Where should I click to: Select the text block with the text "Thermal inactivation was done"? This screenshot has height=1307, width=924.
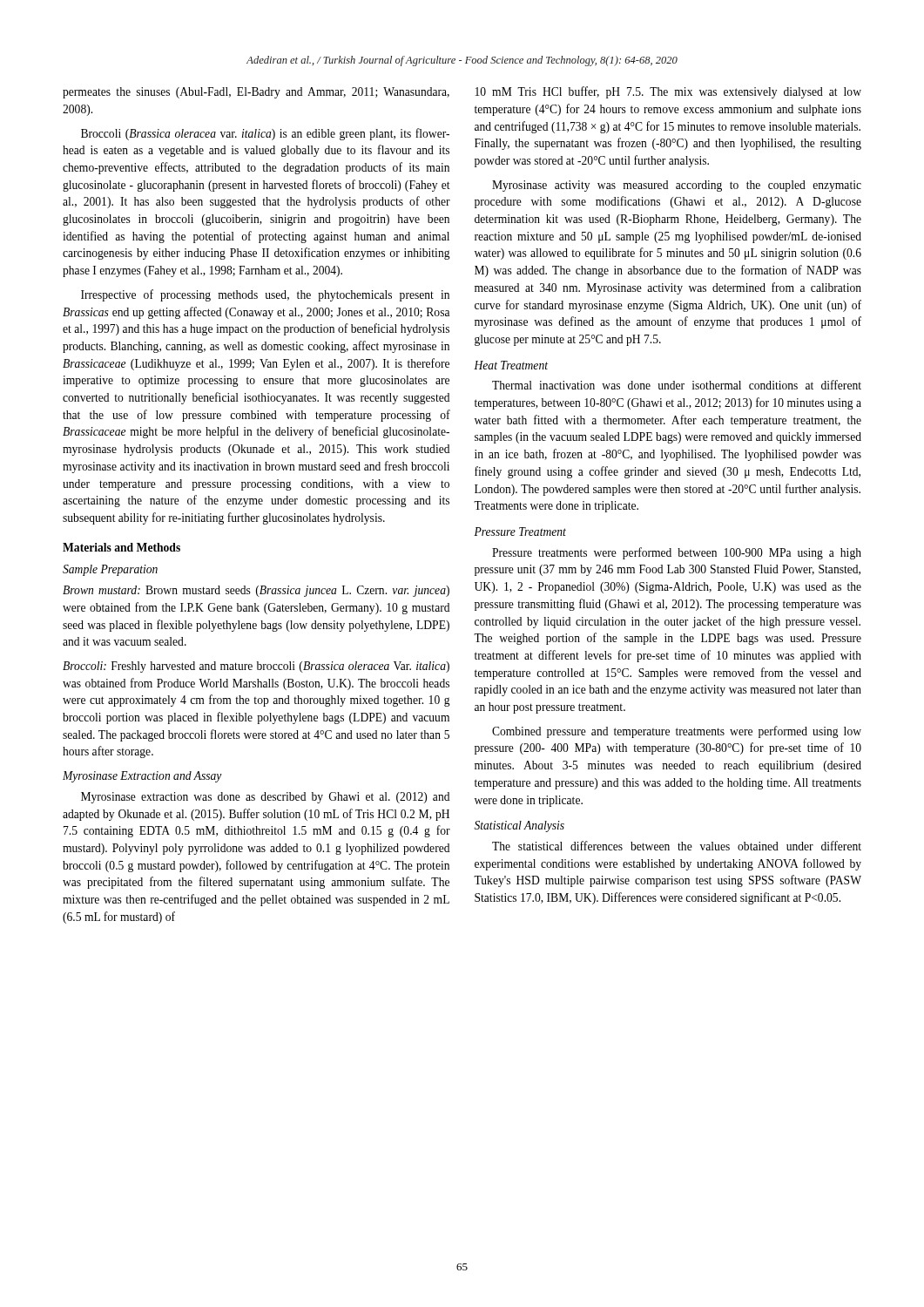point(668,446)
